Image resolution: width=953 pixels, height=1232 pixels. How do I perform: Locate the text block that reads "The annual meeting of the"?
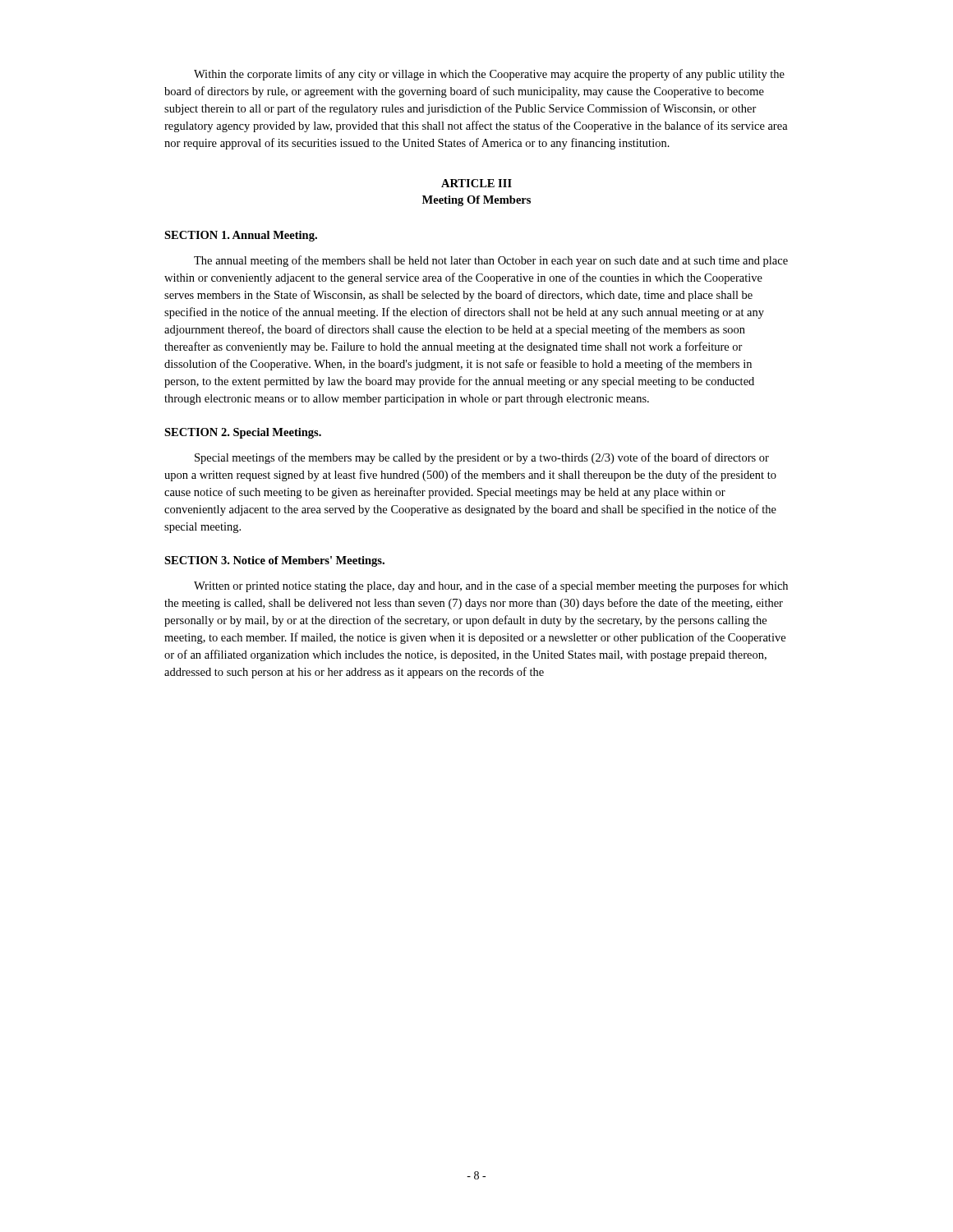pos(476,330)
